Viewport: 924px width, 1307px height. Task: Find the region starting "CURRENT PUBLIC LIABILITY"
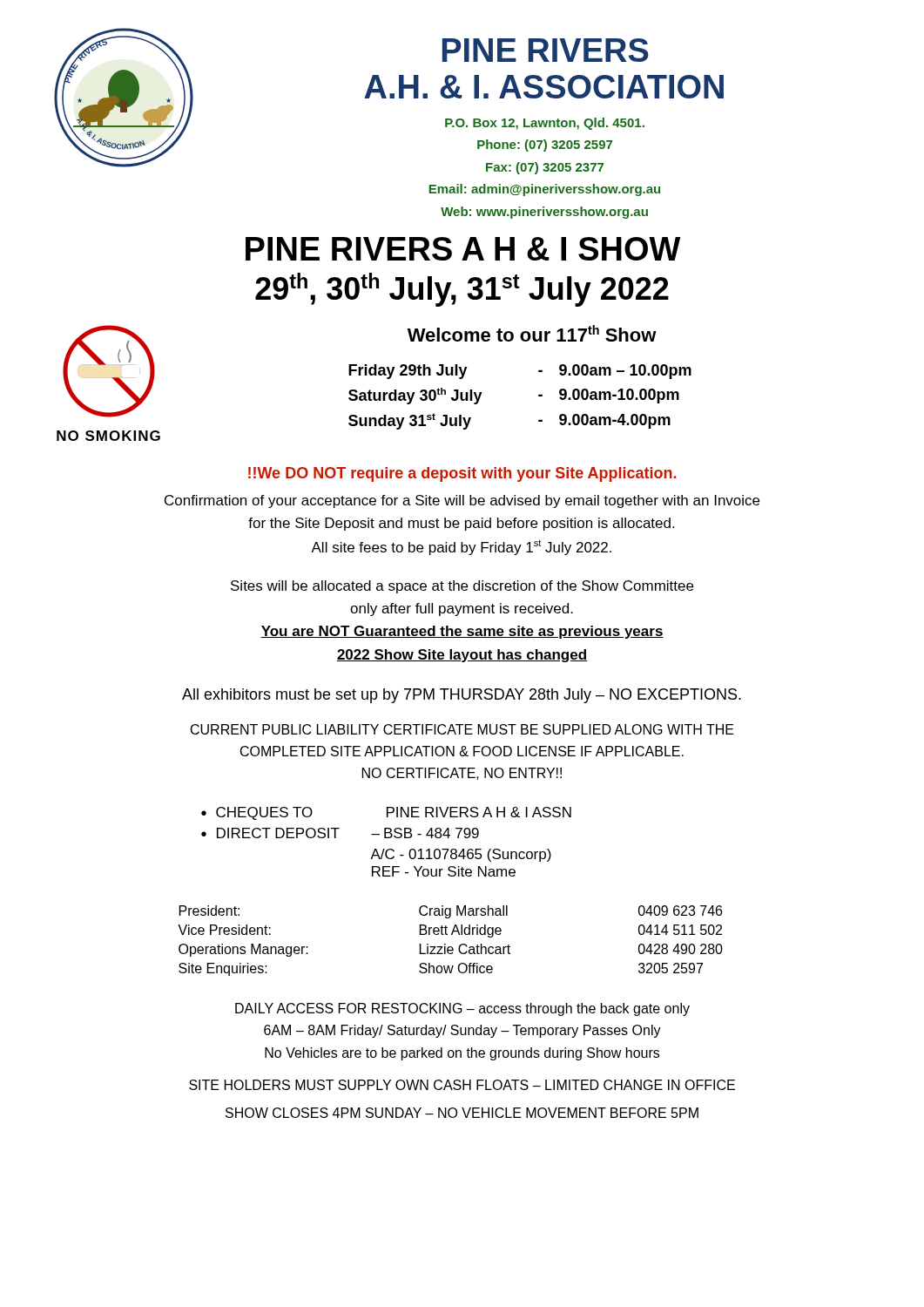(462, 752)
